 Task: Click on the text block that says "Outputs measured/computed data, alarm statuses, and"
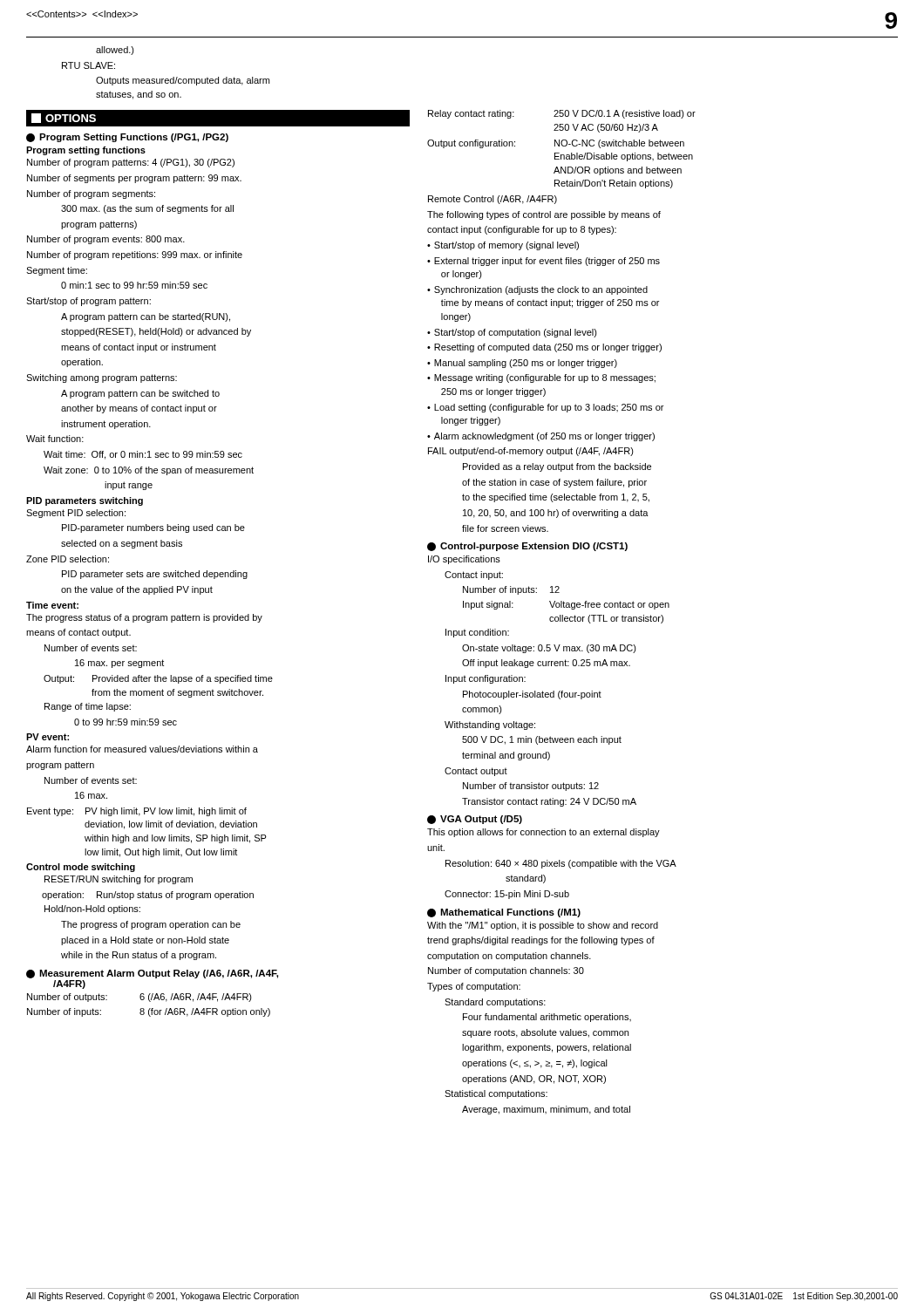point(183,87)
